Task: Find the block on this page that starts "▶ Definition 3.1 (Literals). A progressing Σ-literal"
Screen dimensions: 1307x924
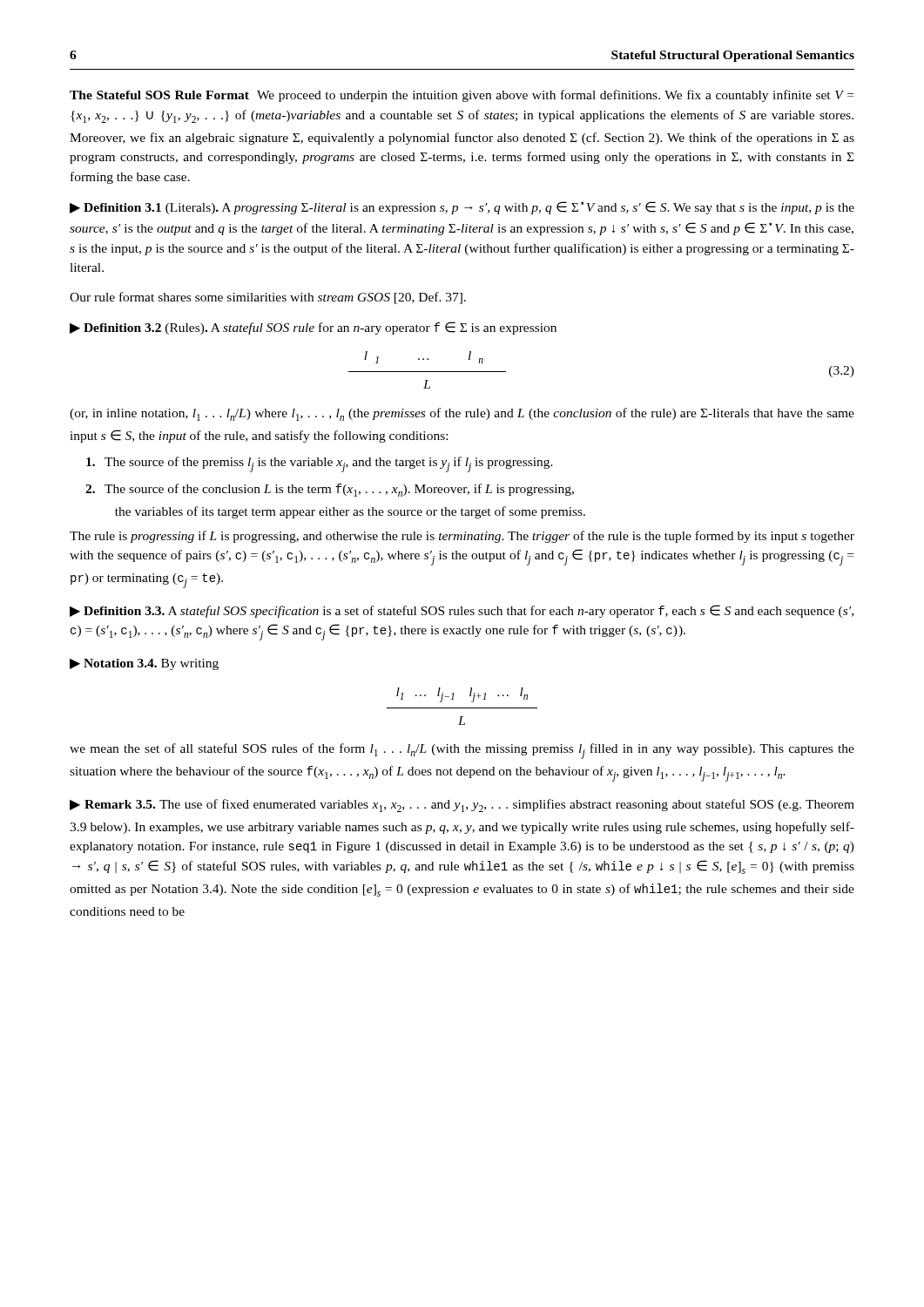Action: click(x=462, y=236)
